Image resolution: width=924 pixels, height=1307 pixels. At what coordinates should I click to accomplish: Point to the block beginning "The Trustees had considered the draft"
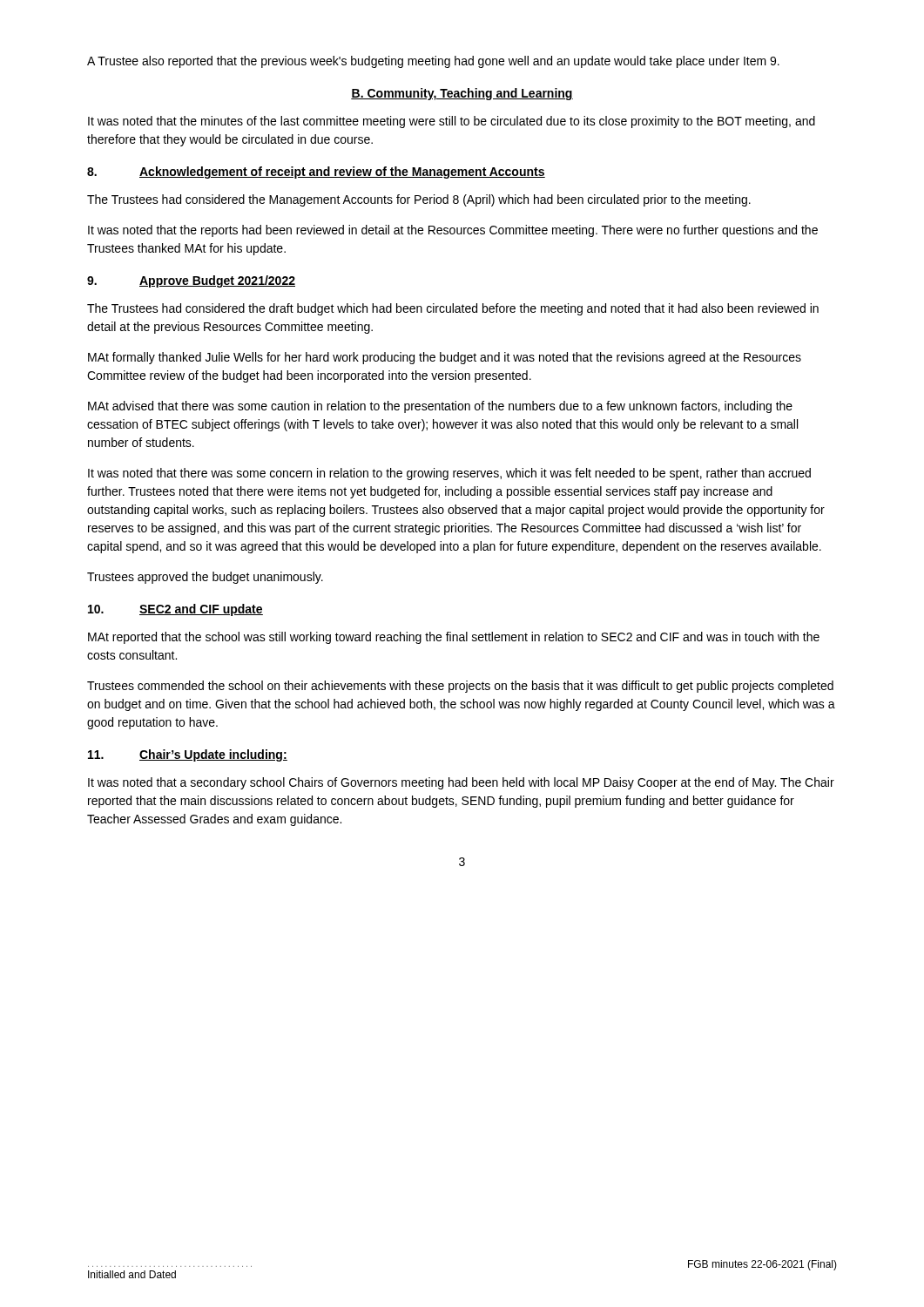[x=453, y=318]
